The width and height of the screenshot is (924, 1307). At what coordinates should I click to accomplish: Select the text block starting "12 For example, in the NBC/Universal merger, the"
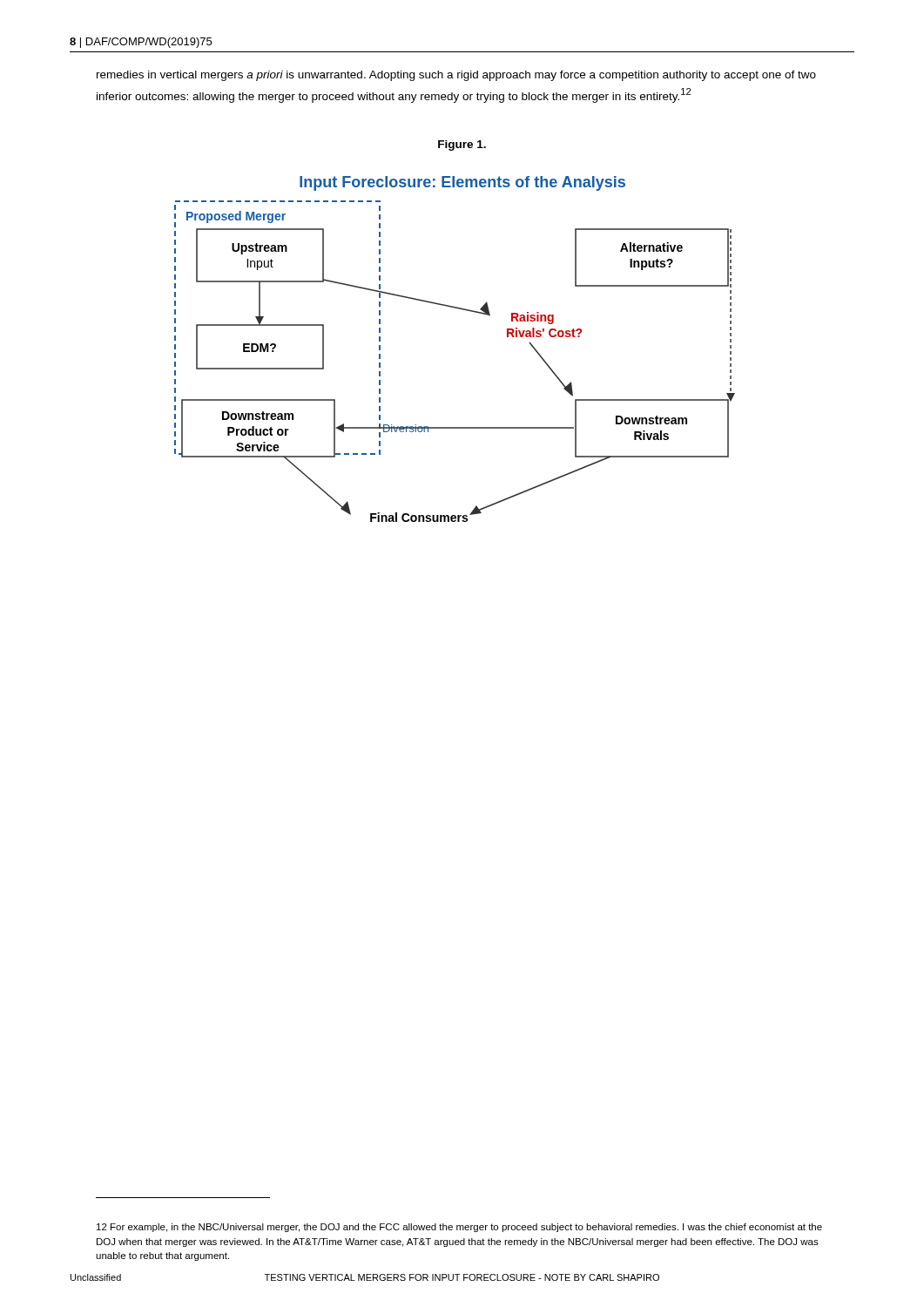pos(459,1241)
